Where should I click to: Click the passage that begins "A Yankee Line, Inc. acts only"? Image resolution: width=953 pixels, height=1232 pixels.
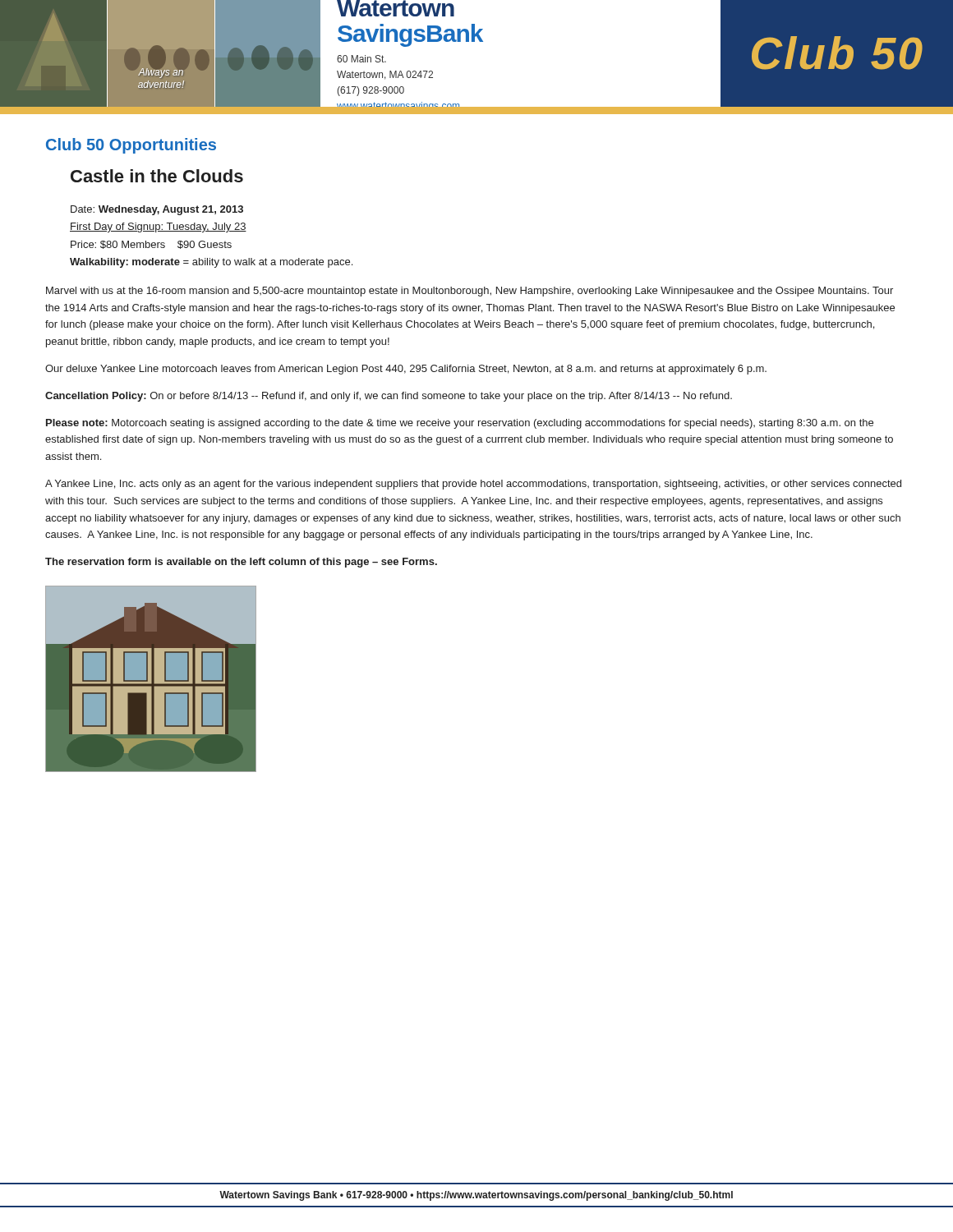coord(474,509)
